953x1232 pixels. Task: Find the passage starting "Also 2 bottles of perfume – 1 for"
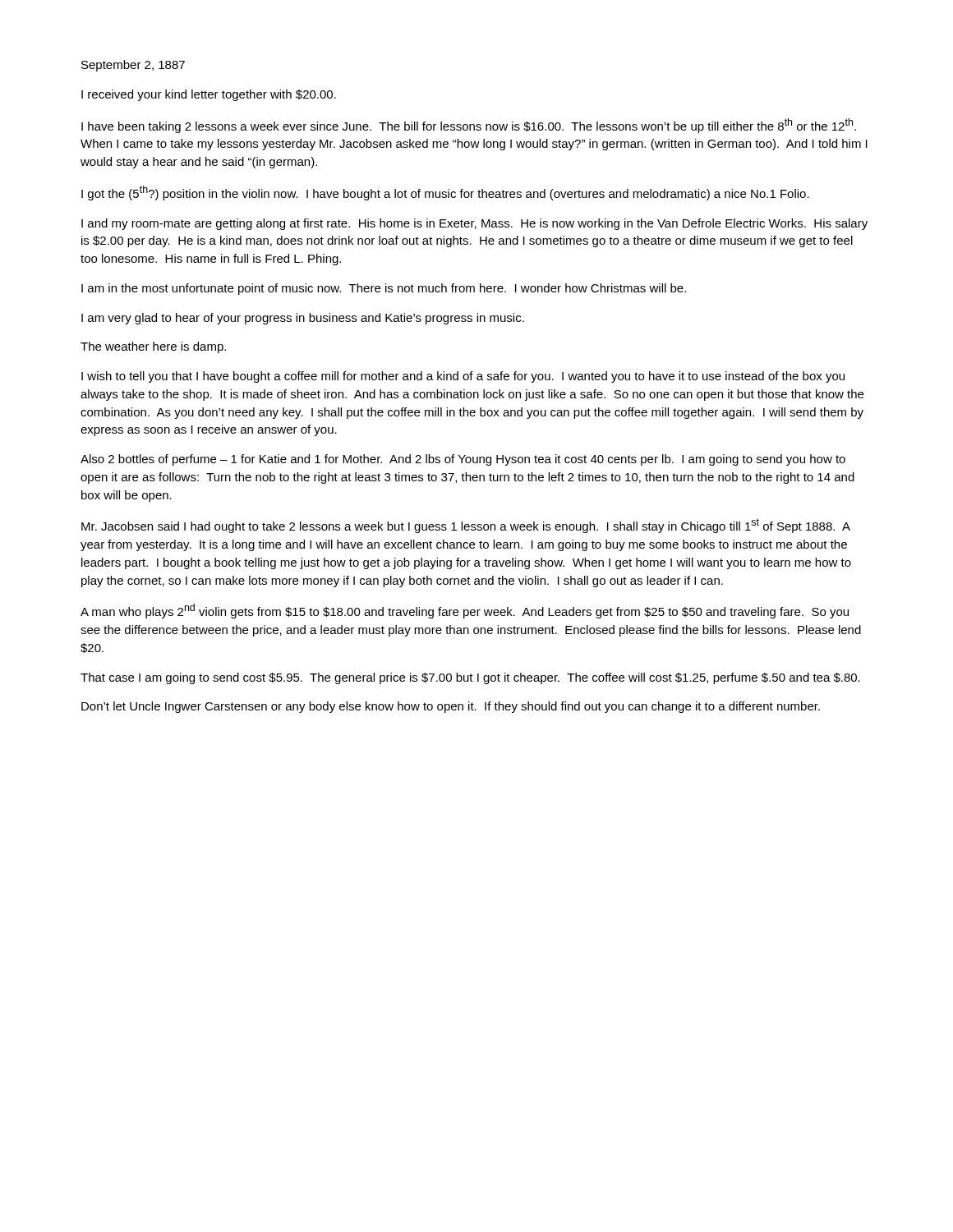coord(468,477)
